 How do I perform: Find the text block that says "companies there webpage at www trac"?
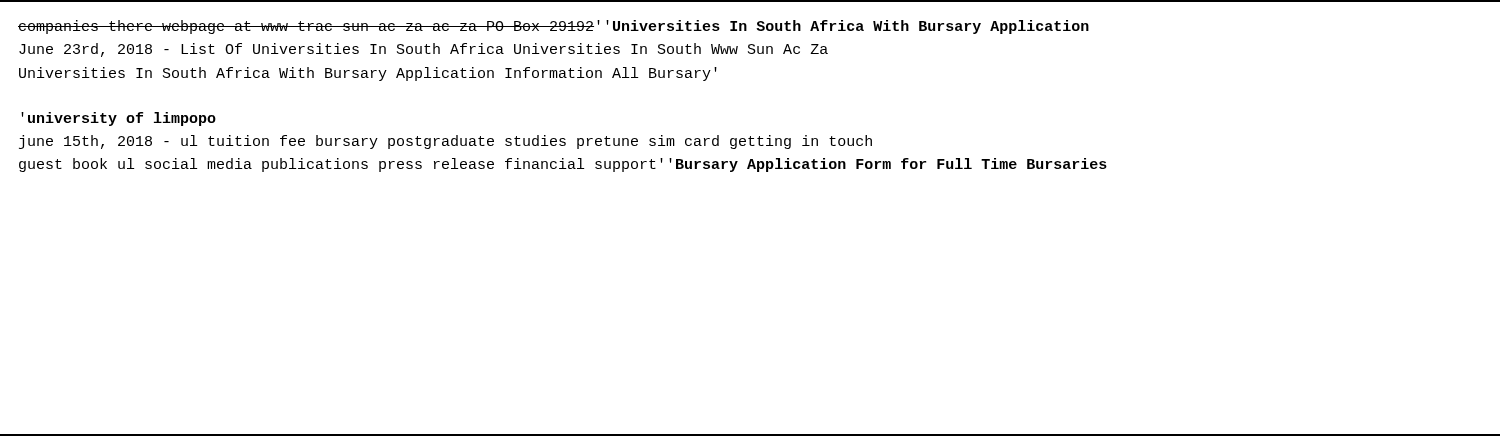tap(554, 51)
